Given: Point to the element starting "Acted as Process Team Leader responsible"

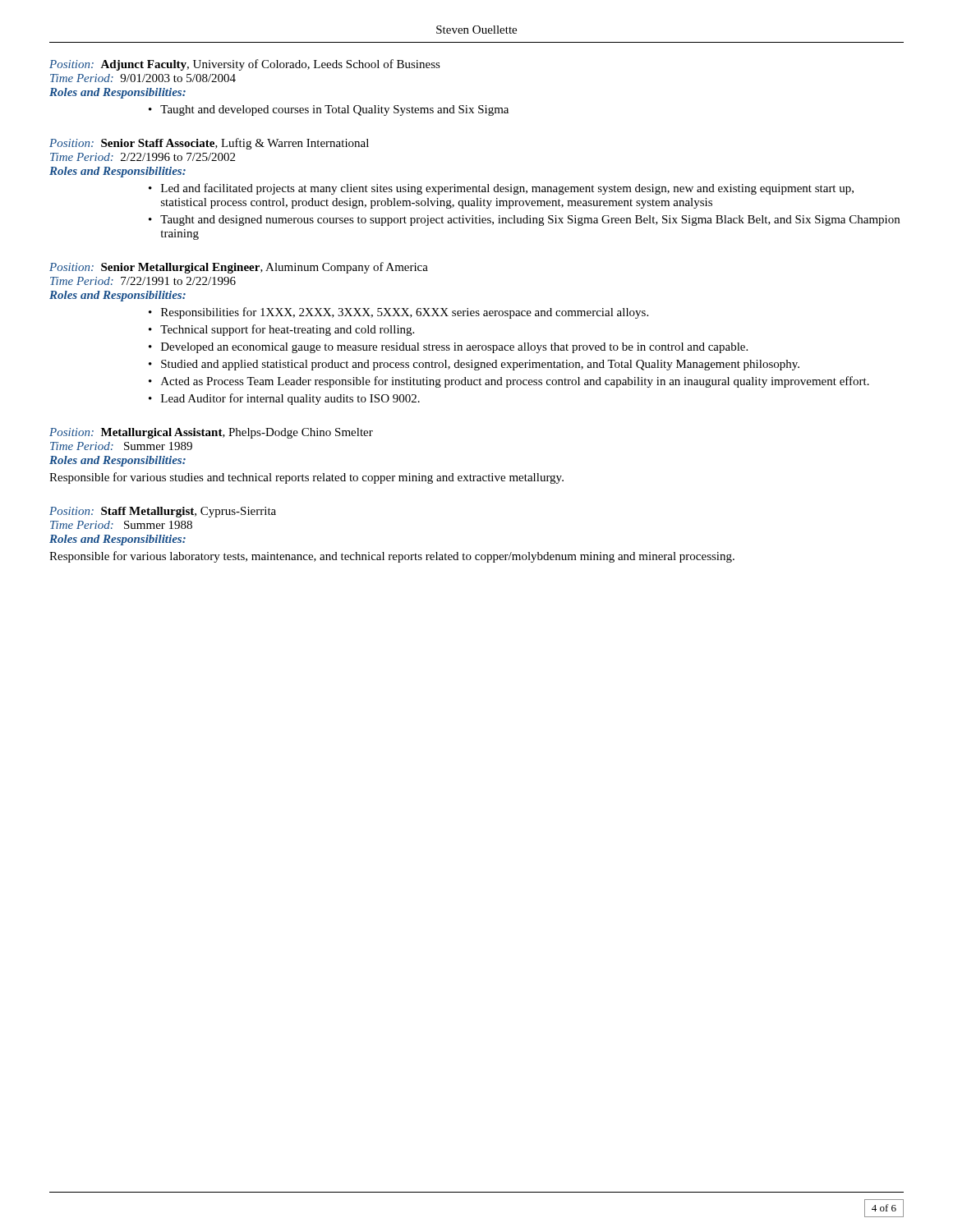Looking at the screenshot, I should coord(515,381).
